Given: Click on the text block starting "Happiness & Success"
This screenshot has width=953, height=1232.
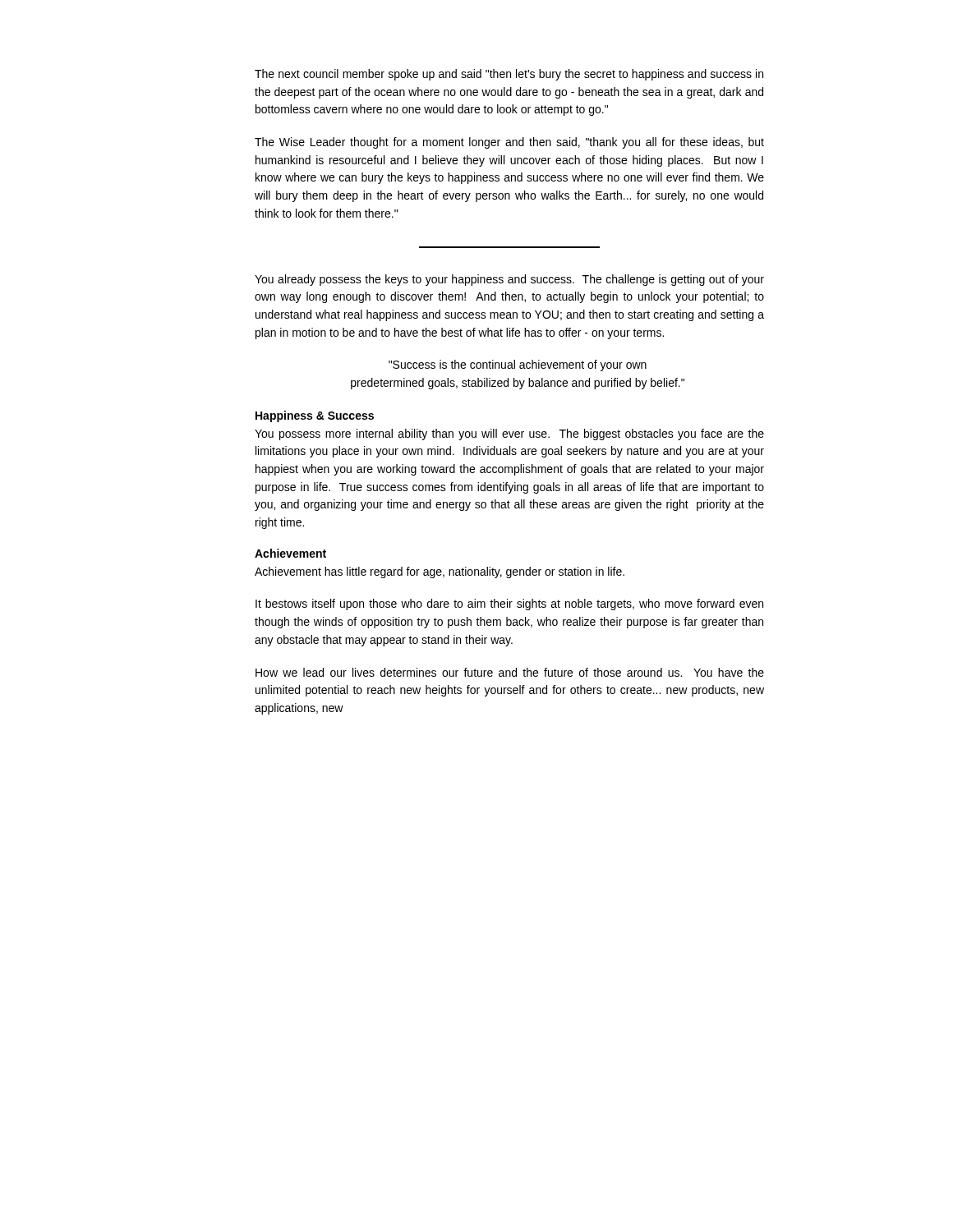Looking at the screenshot, I should (314, 415).
